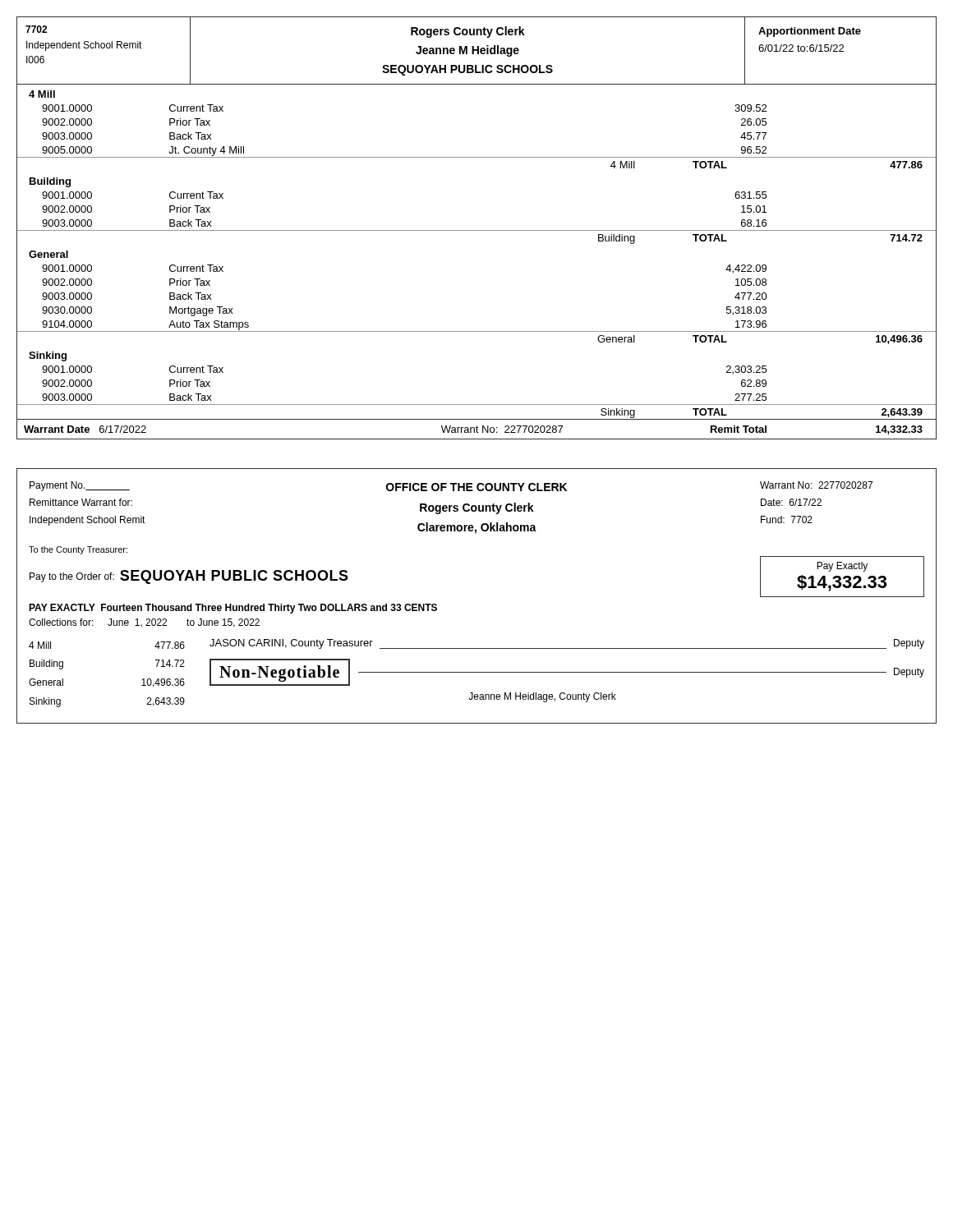Viewport: 953px width, 1232px height.
Task: Click on the text that says "JASON CARINI, County Treasurer Deputy"
Action: pyautogui.click(x=567, y=642)
